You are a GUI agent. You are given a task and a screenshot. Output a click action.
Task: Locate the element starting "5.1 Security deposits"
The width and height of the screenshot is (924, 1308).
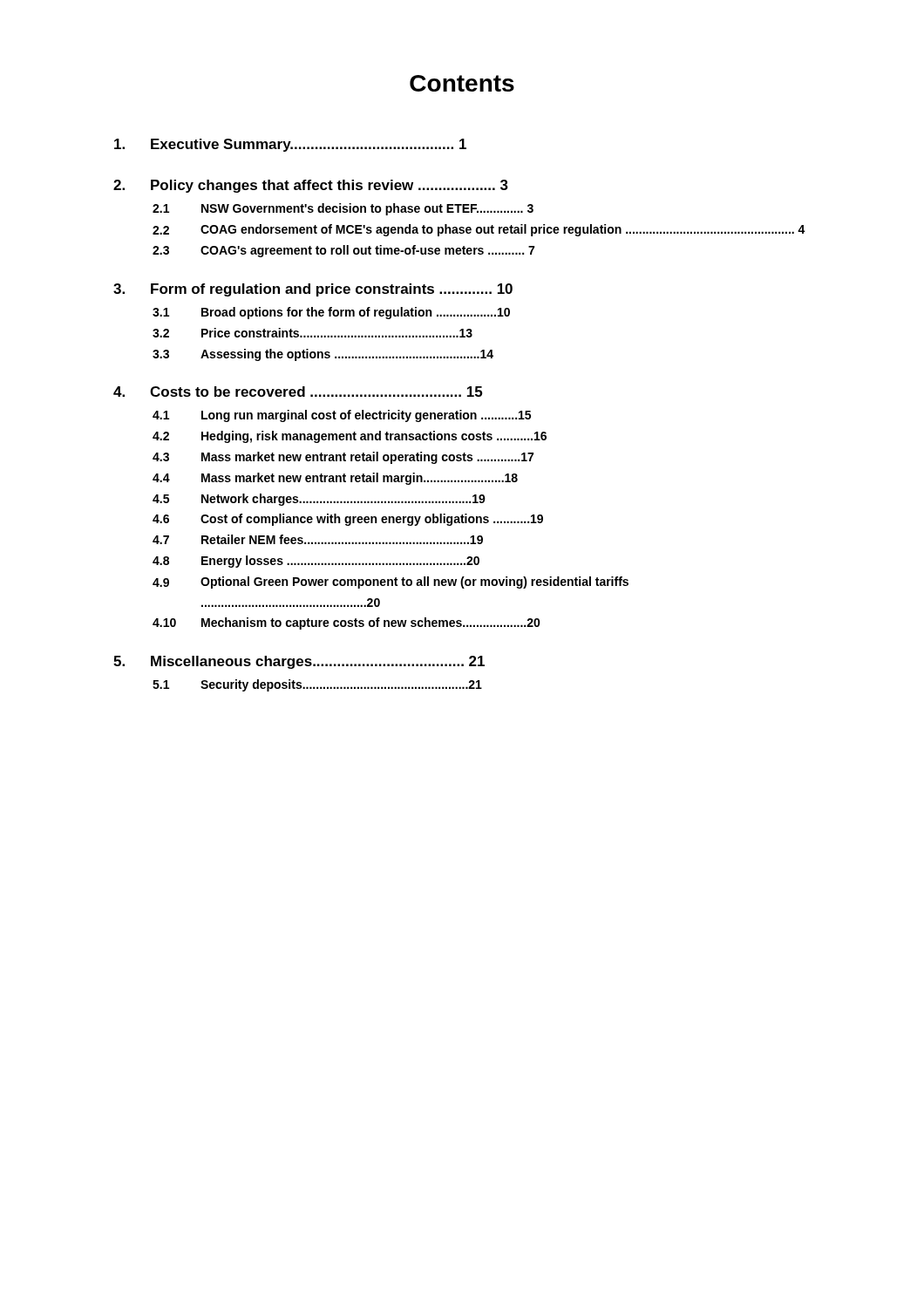[462, 685]
